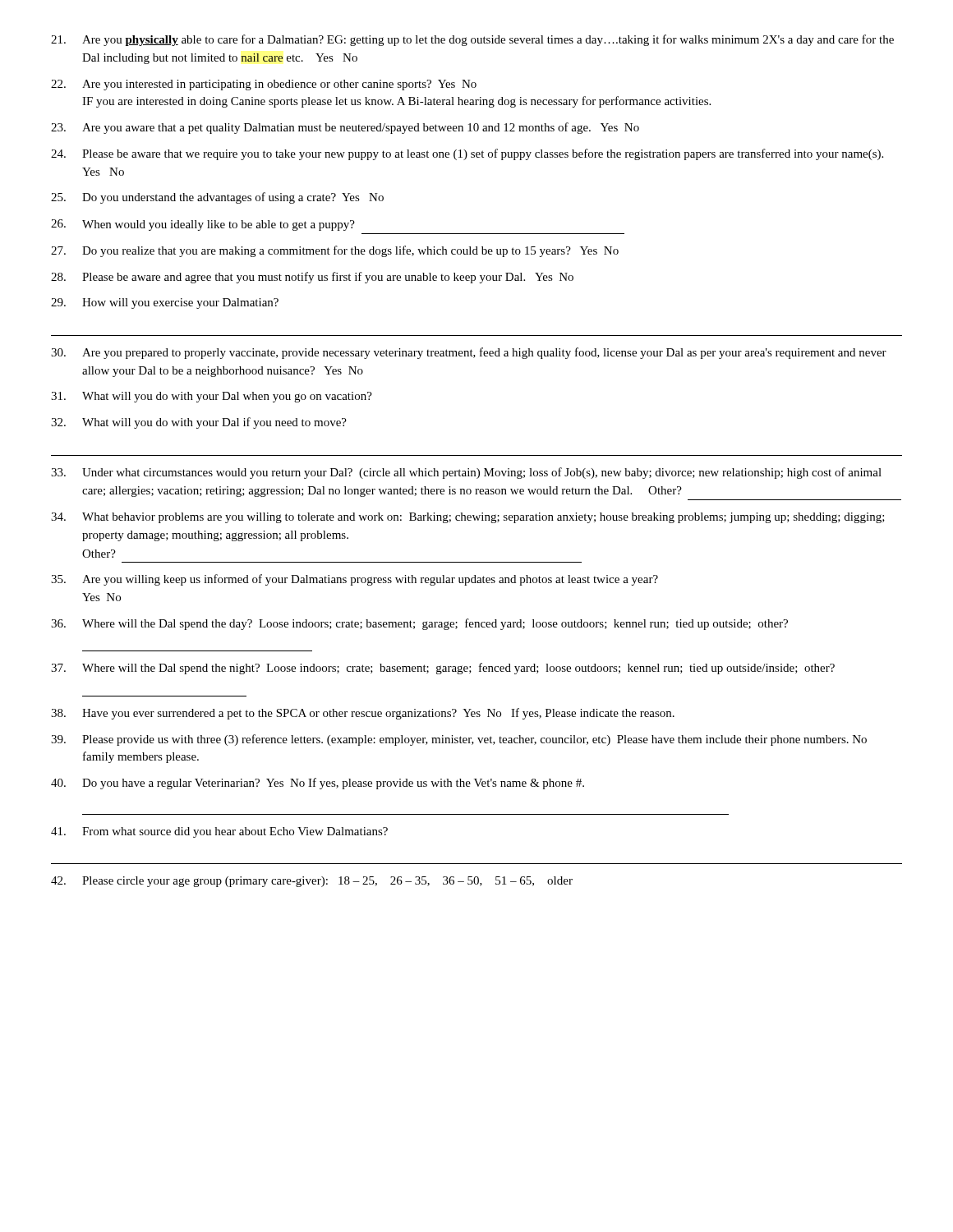Click on the list item that says "28. Please be"
This screenshot has height=1232, width=953.
[476, 277]
